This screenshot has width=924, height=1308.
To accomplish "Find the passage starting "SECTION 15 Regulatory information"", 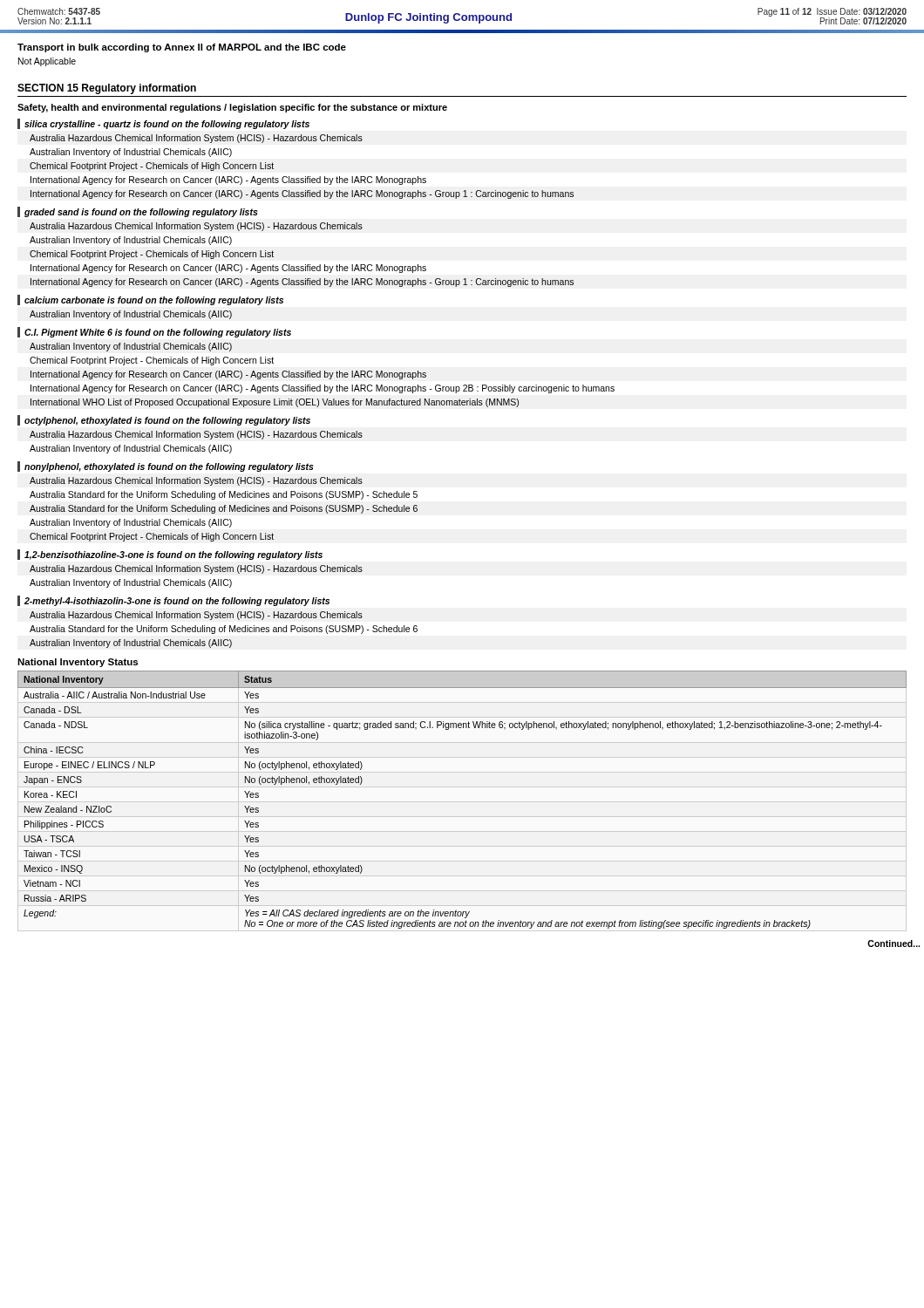I will [107, 88].
